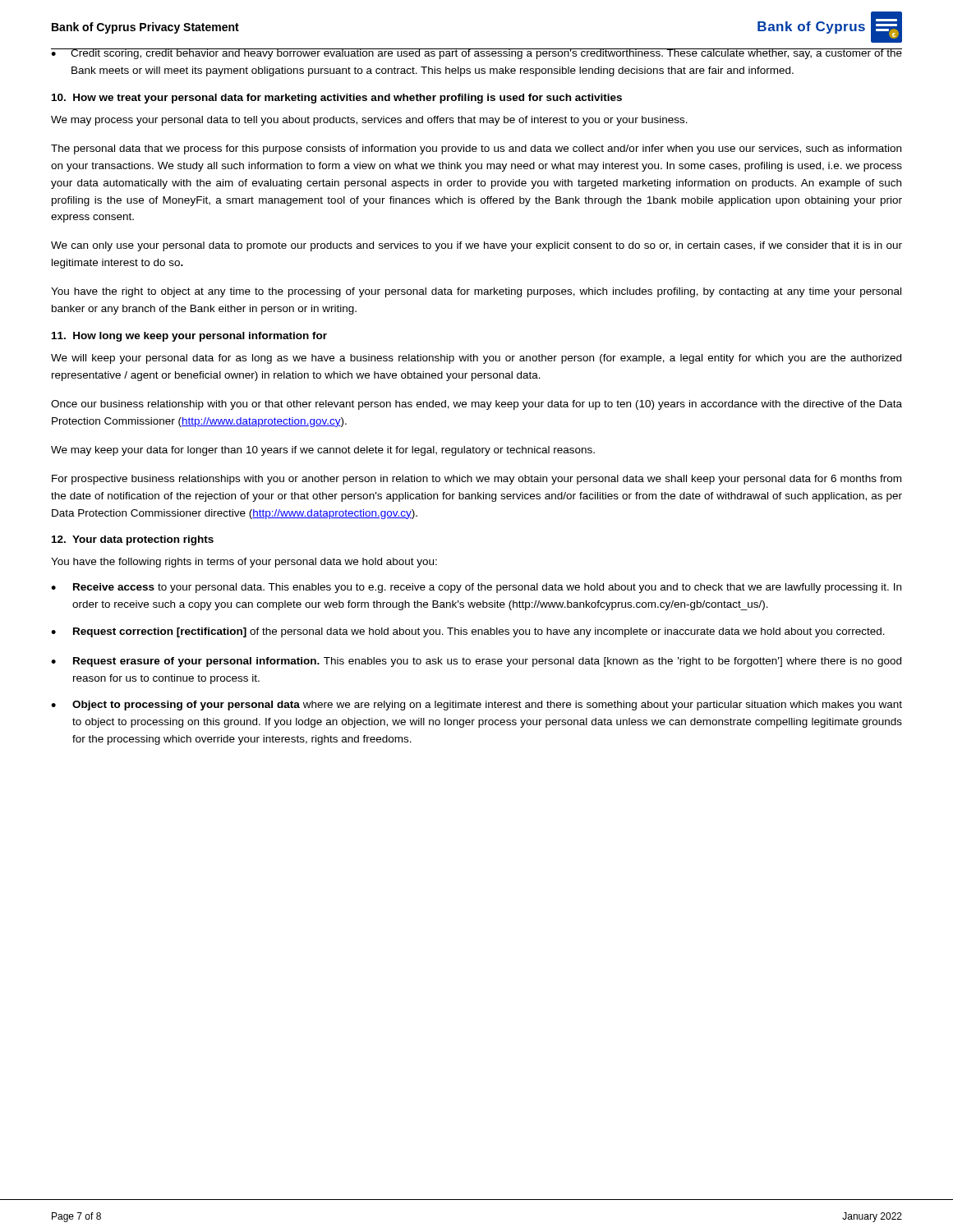Where is the passage that starts "• Request correction [rectification] of the personal"?
The width and height of the screenshot is (953, 1232).
pyautogui.click(x=476, y=633)
